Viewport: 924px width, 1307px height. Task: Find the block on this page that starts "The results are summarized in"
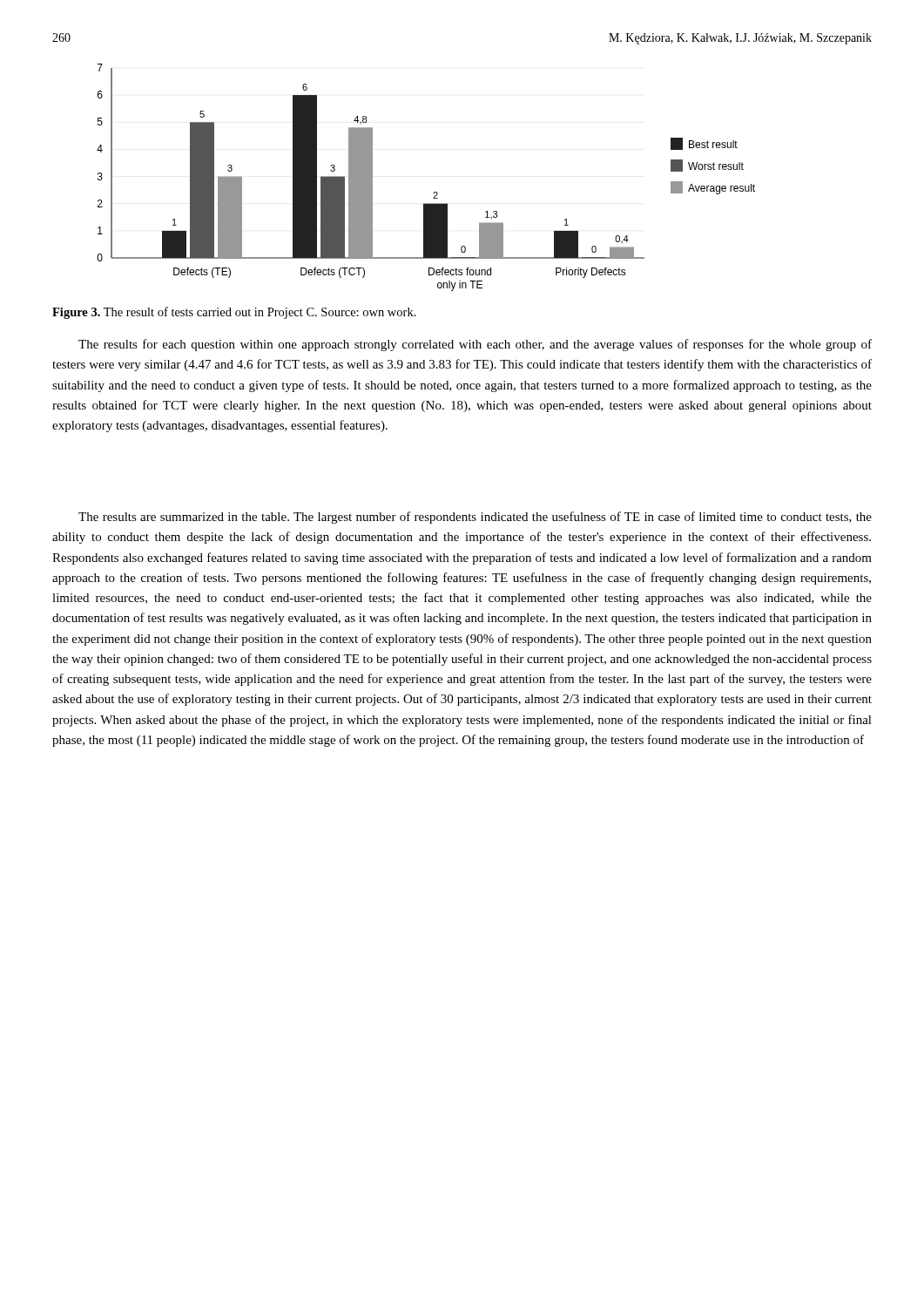(x=462, y=629)
